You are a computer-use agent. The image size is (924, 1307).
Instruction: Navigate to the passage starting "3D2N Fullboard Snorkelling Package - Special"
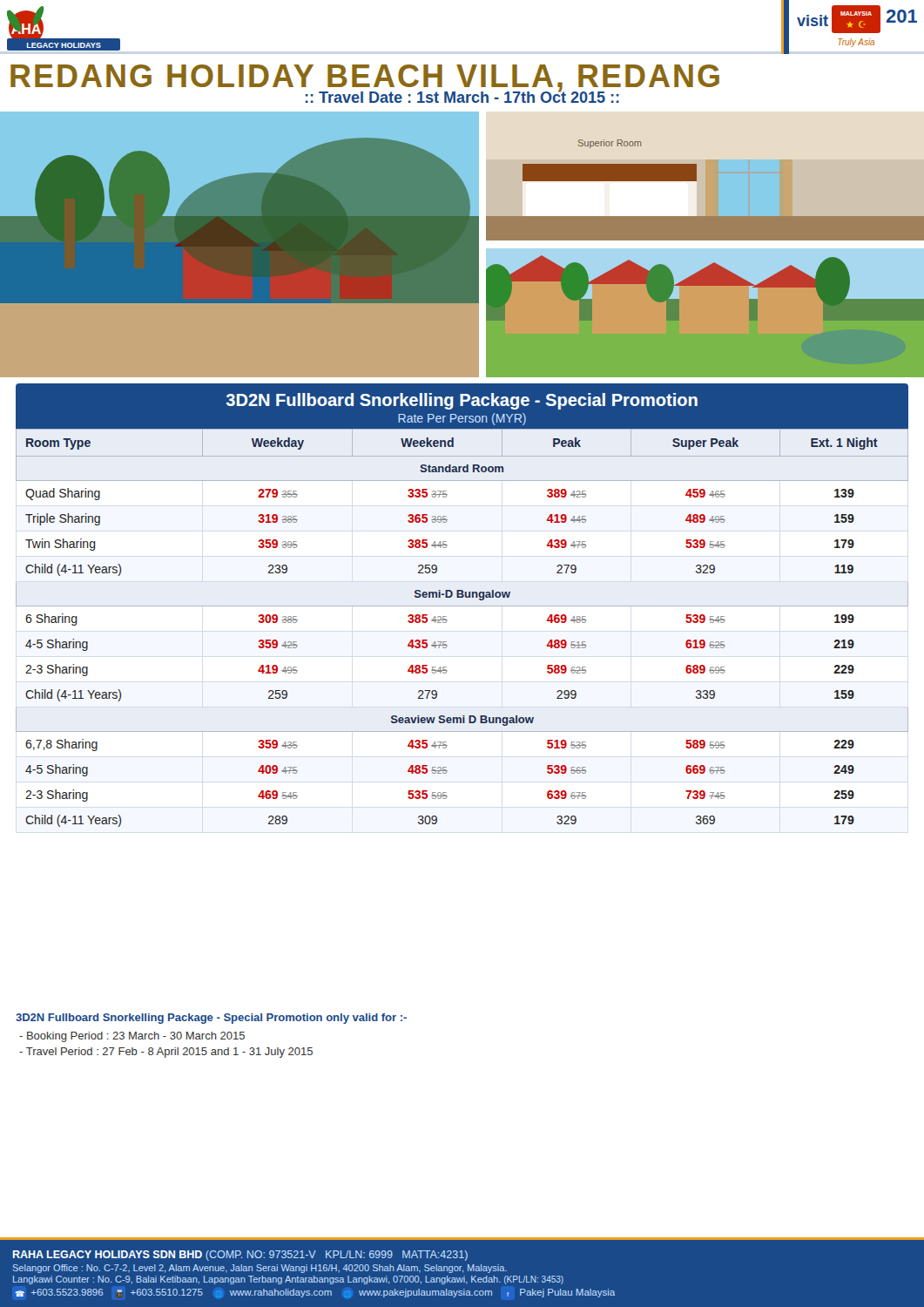[x=211, y=1017]
